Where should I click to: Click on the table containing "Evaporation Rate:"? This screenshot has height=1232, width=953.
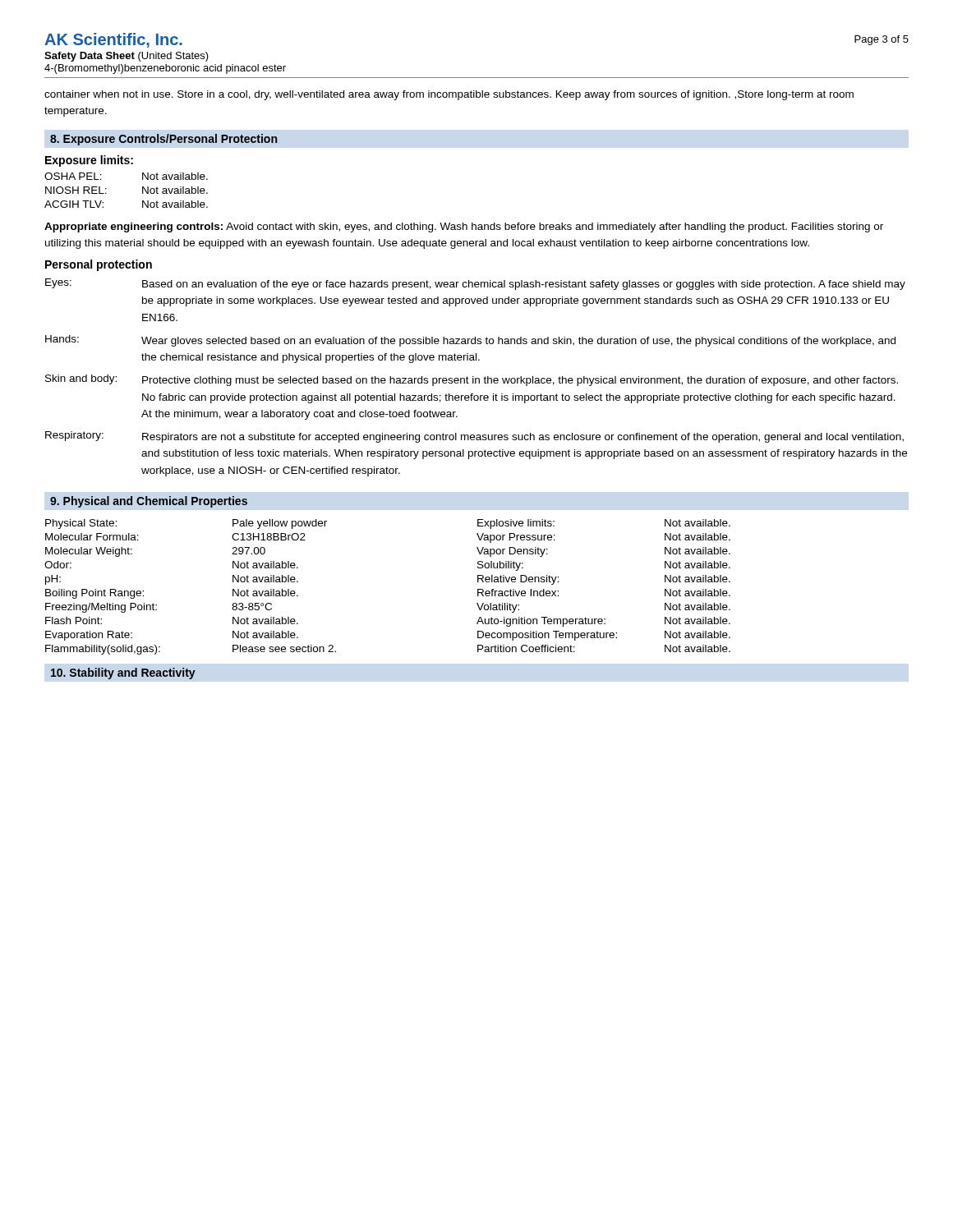click(476, 585)
